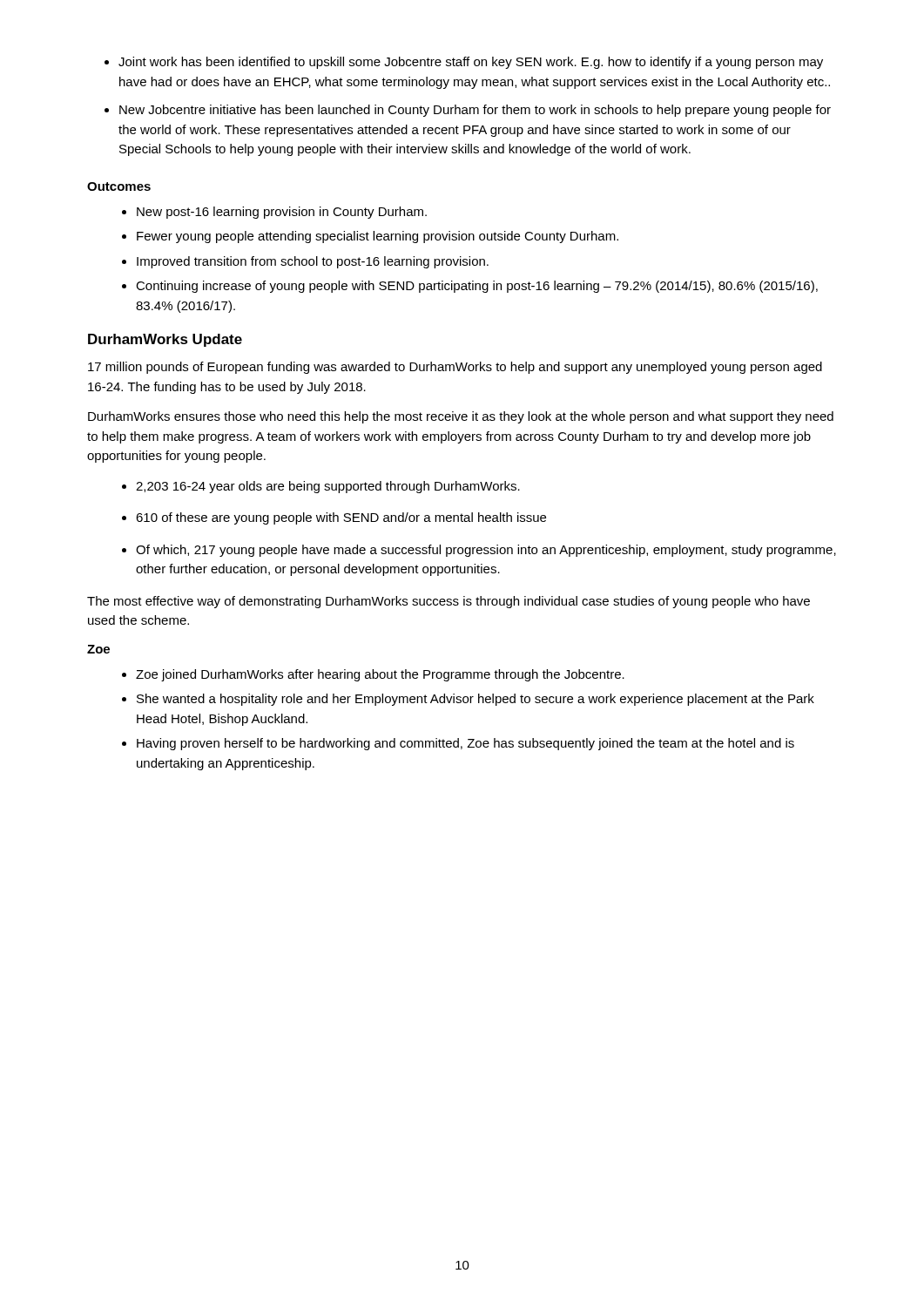
Task: Where is the passage that starts "DurhamWorks ensures those who need"?
Action: pyautogui.click(x=461, y=436)
